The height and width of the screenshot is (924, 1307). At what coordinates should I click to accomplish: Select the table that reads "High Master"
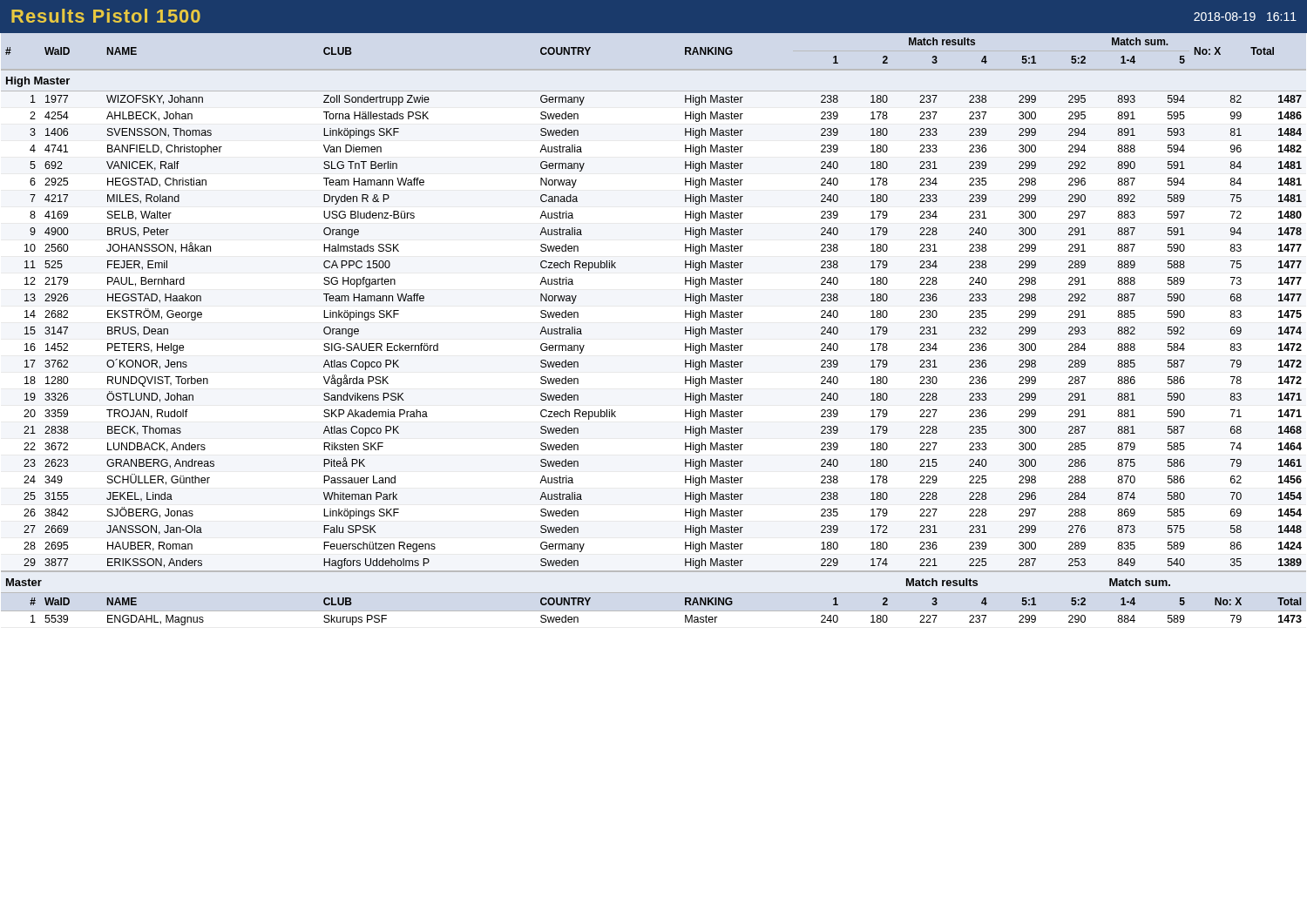tap(654, 330)
